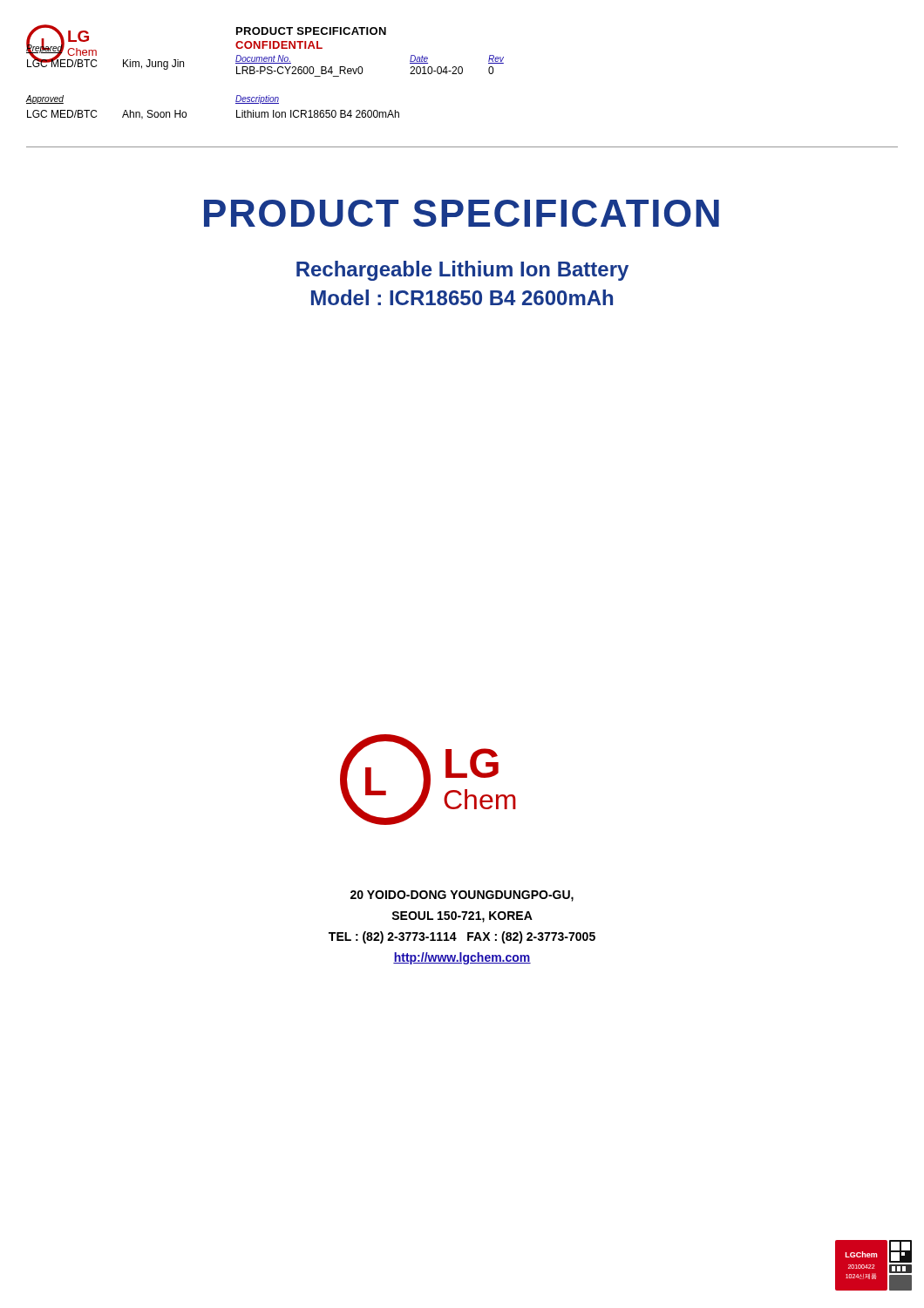This screenshot has width=924, height=1308.
Task: Point to the element starting "Rechargeable Lithium Ion Battery Model"
Action: pos(462,284)
